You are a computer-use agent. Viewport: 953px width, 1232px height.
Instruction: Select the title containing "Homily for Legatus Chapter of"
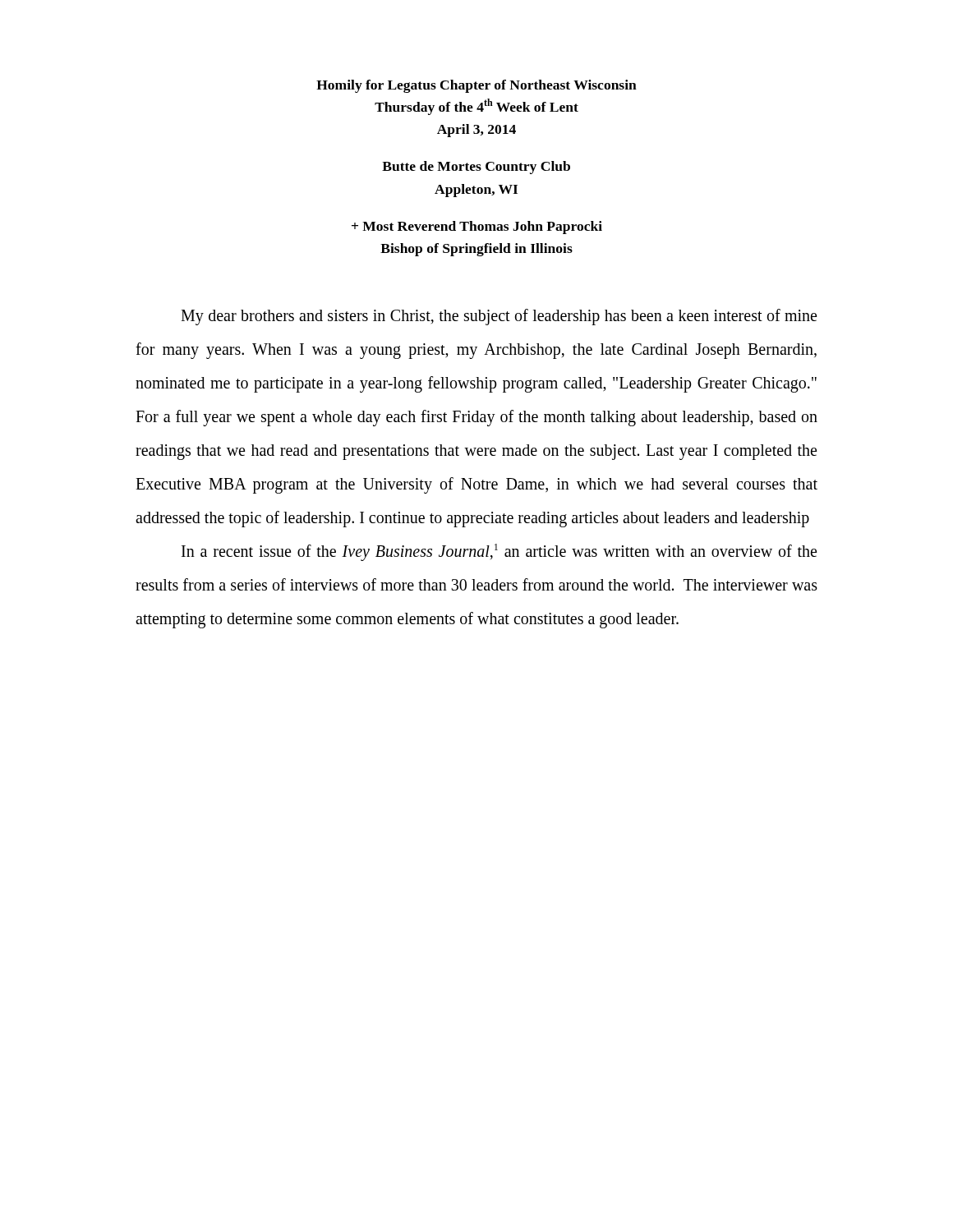coord(476,107)
